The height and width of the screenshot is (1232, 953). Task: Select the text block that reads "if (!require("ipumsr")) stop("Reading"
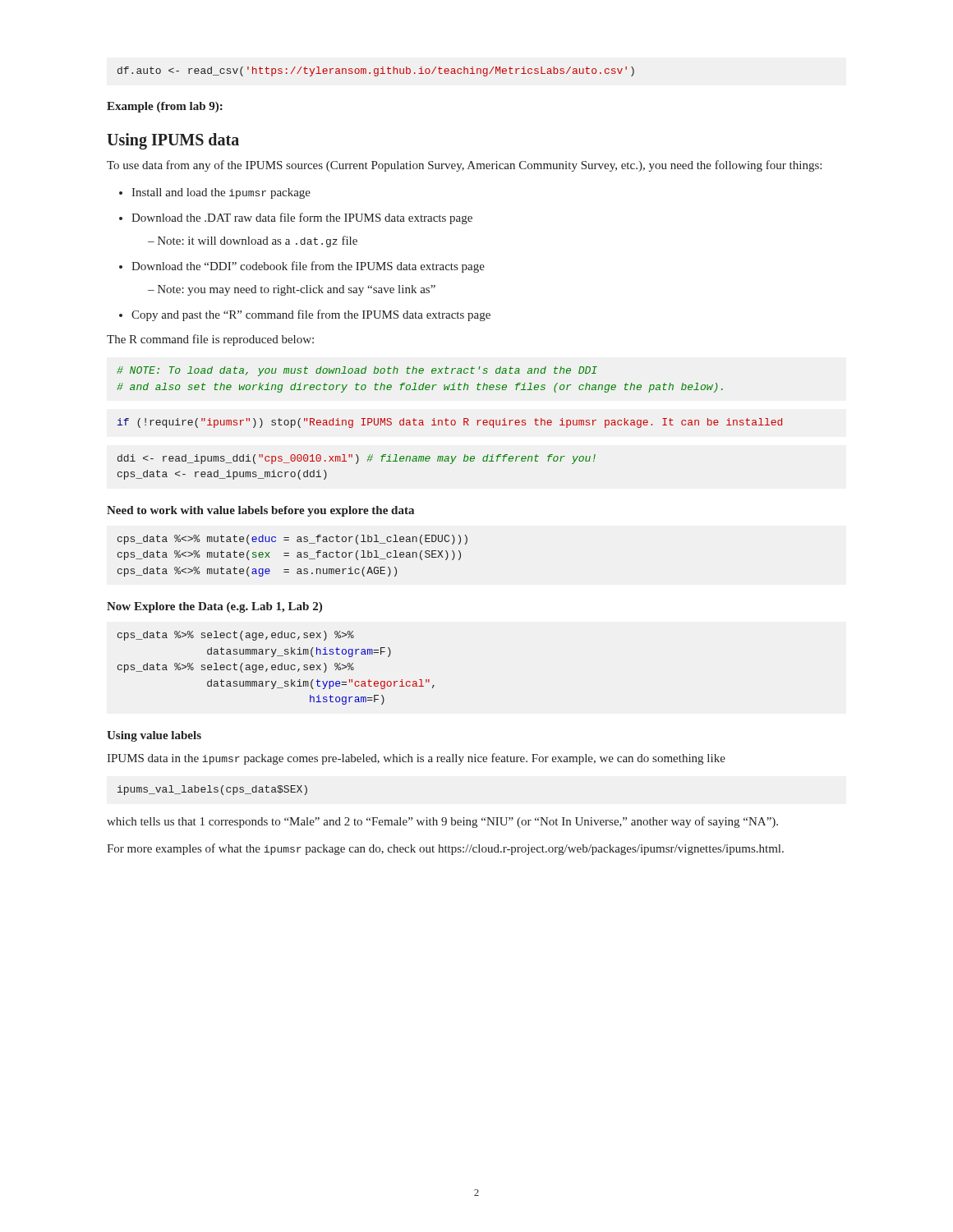point(476,423)
